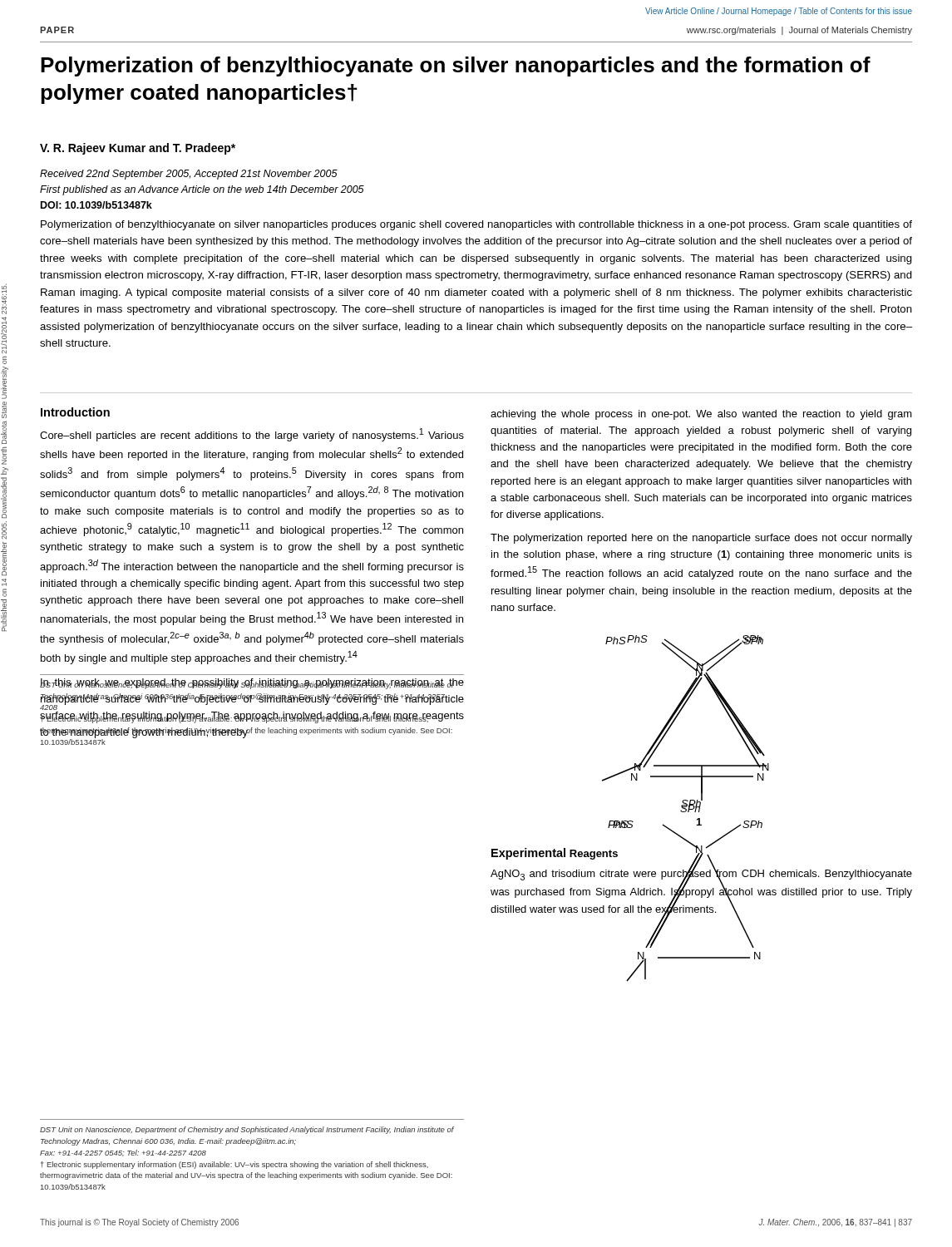
Task: Click on the text block containing "achieving the whole"
Action: pos(701,511)
